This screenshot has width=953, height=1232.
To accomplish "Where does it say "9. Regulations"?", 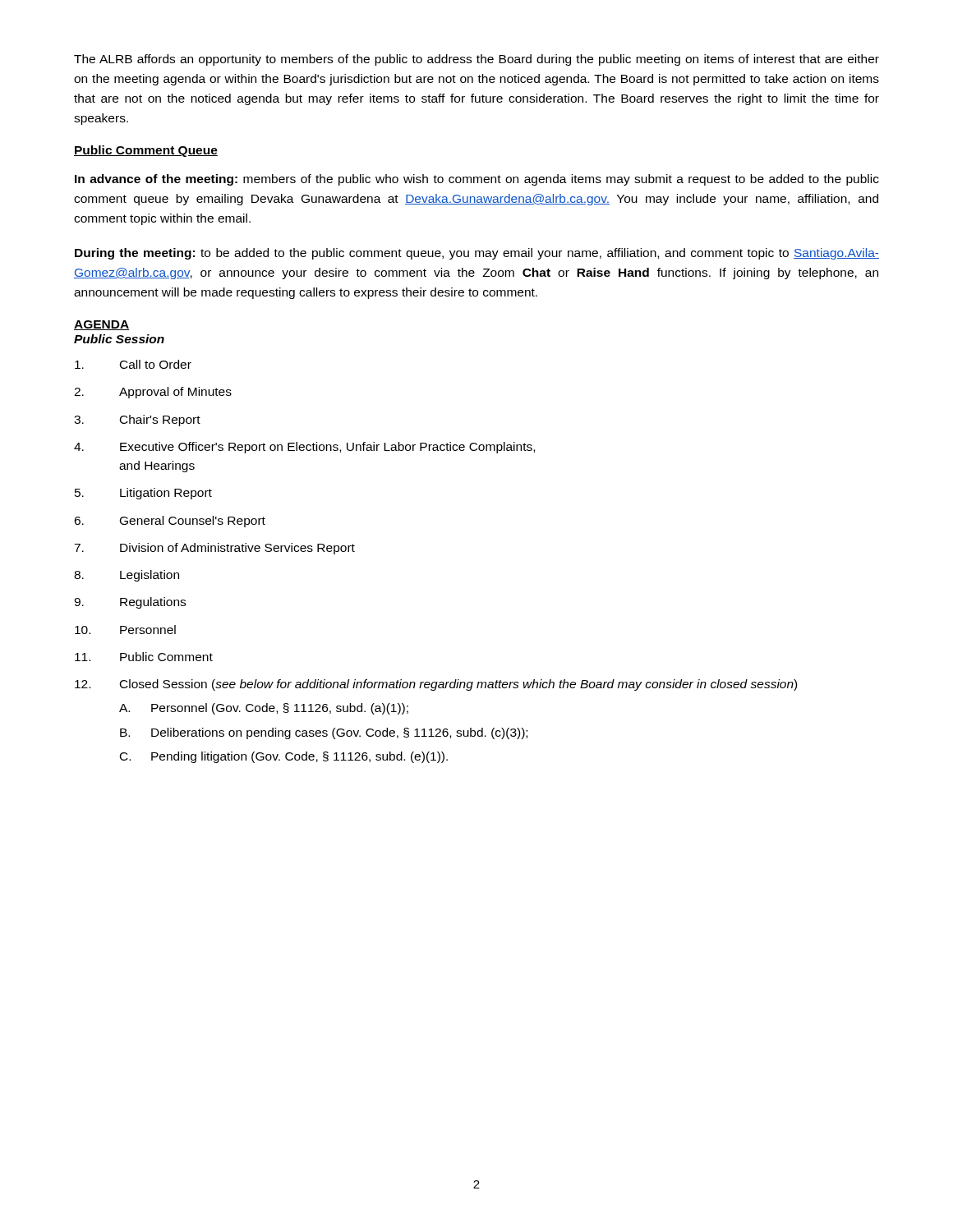I will 130,603.
